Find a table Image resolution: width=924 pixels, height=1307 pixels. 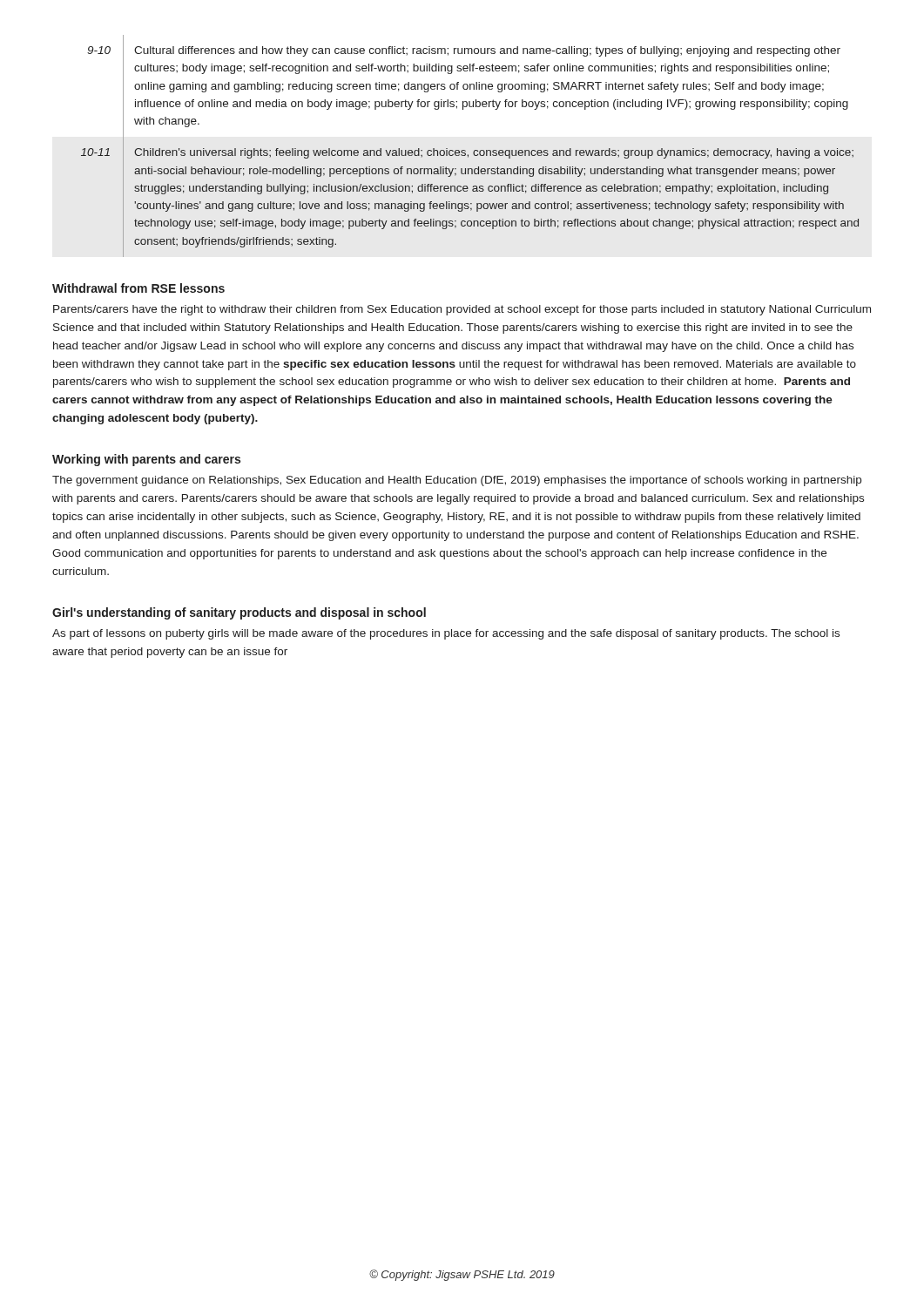[462, 146]
